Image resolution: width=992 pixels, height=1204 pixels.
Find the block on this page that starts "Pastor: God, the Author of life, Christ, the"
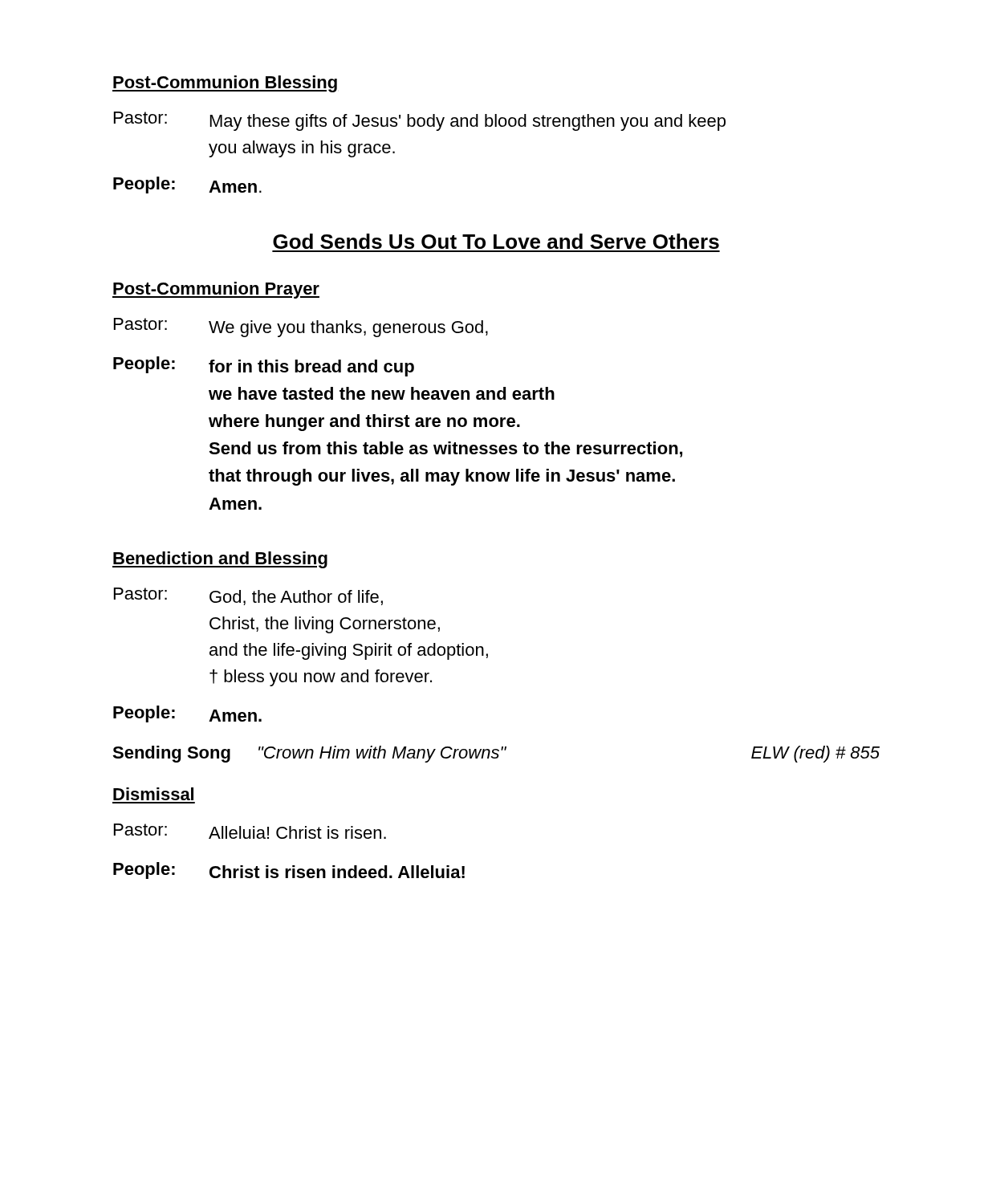(x=301, y=636)
